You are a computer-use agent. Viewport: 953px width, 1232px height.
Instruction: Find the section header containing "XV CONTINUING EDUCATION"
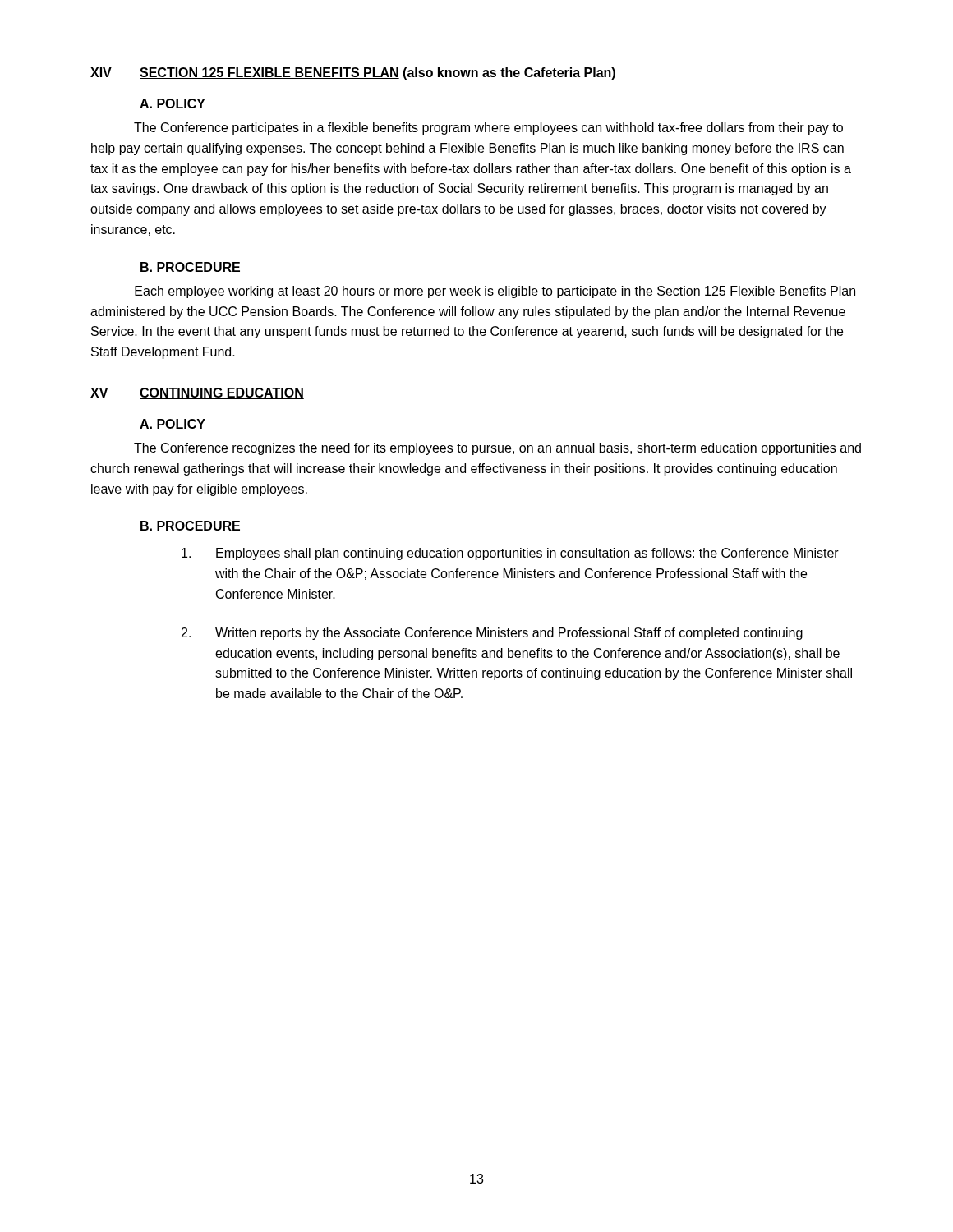197,393
